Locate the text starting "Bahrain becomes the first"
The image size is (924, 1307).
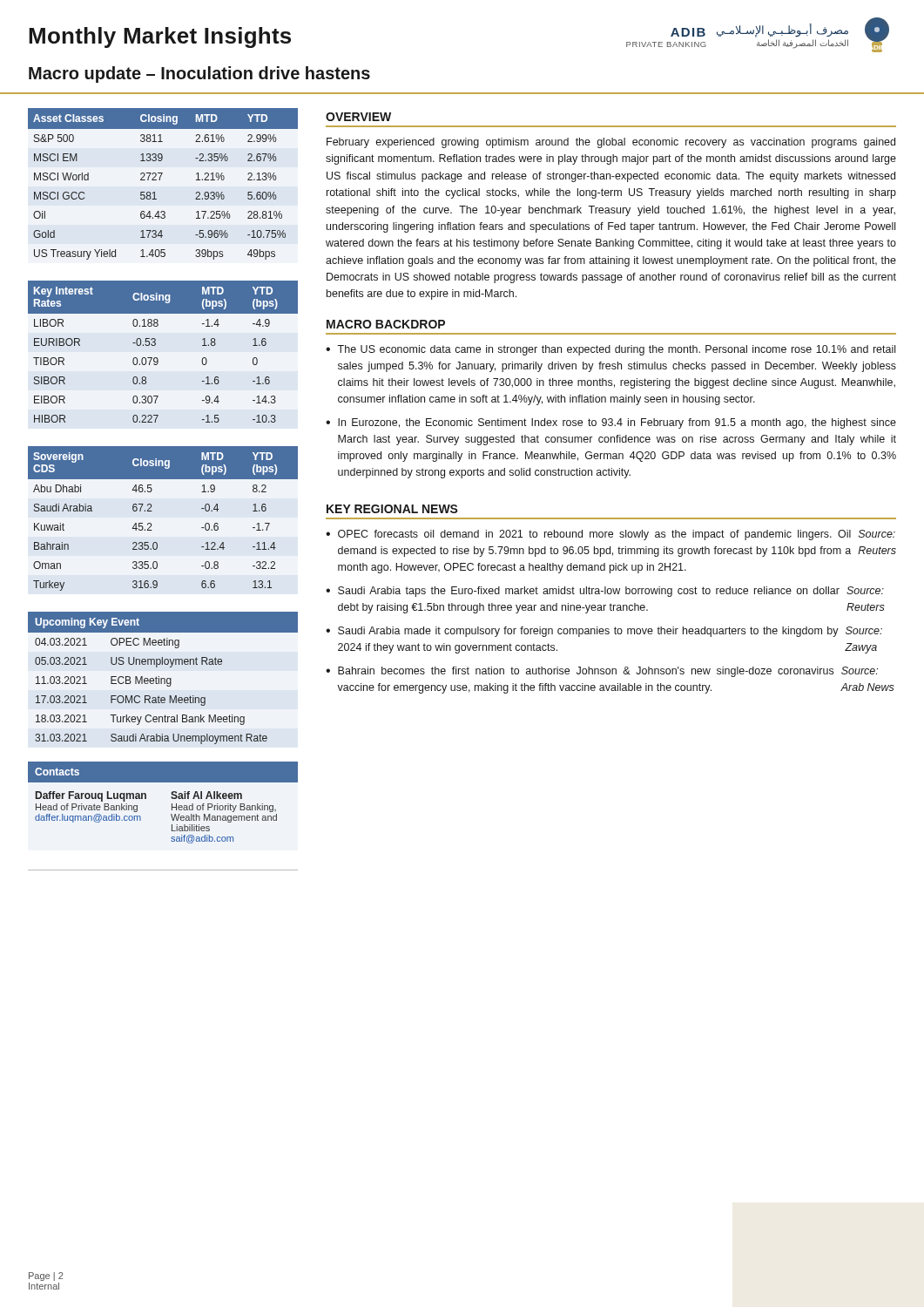[617, 679]
